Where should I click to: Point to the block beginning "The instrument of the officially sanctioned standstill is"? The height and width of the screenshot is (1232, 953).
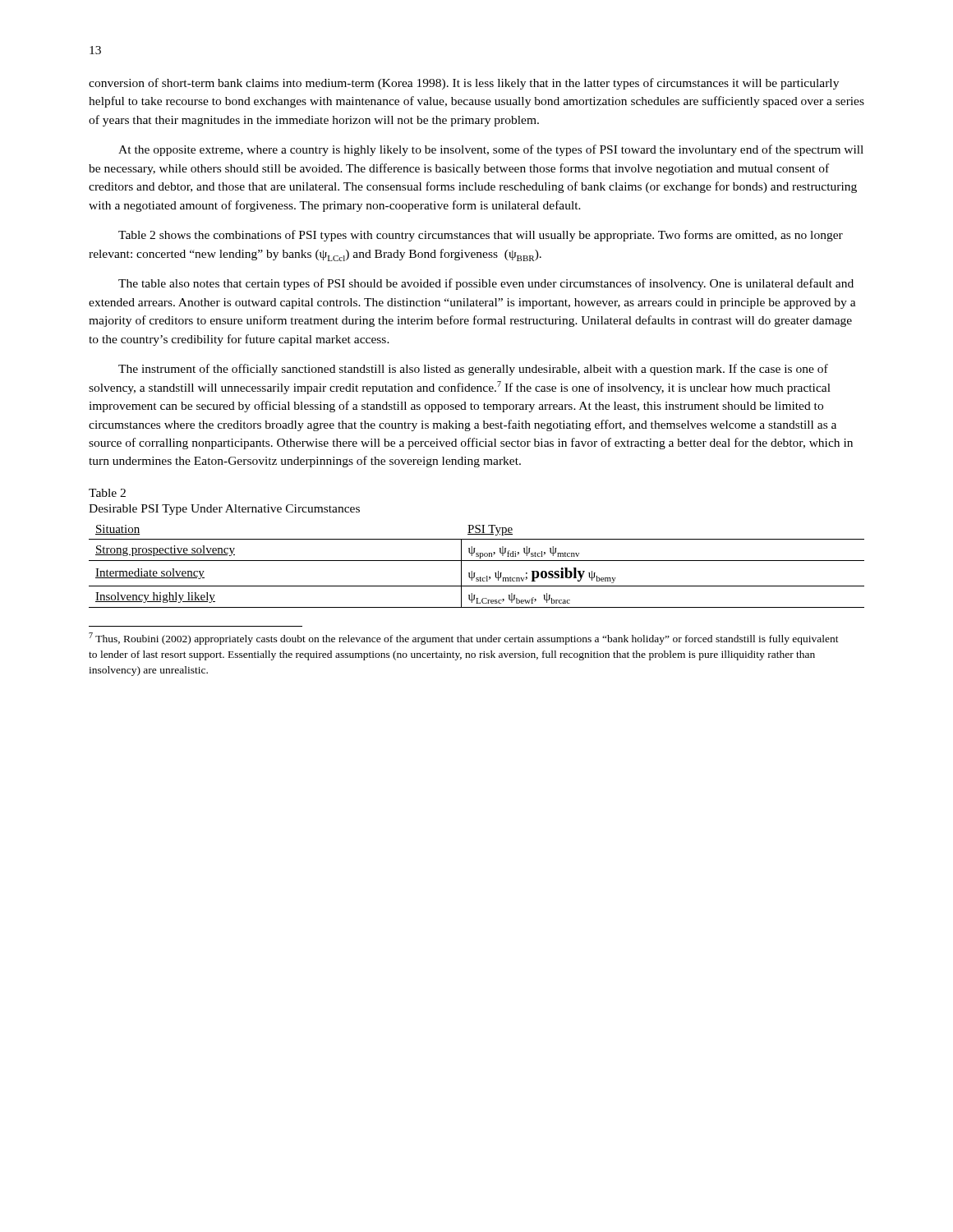pos(476,415)
